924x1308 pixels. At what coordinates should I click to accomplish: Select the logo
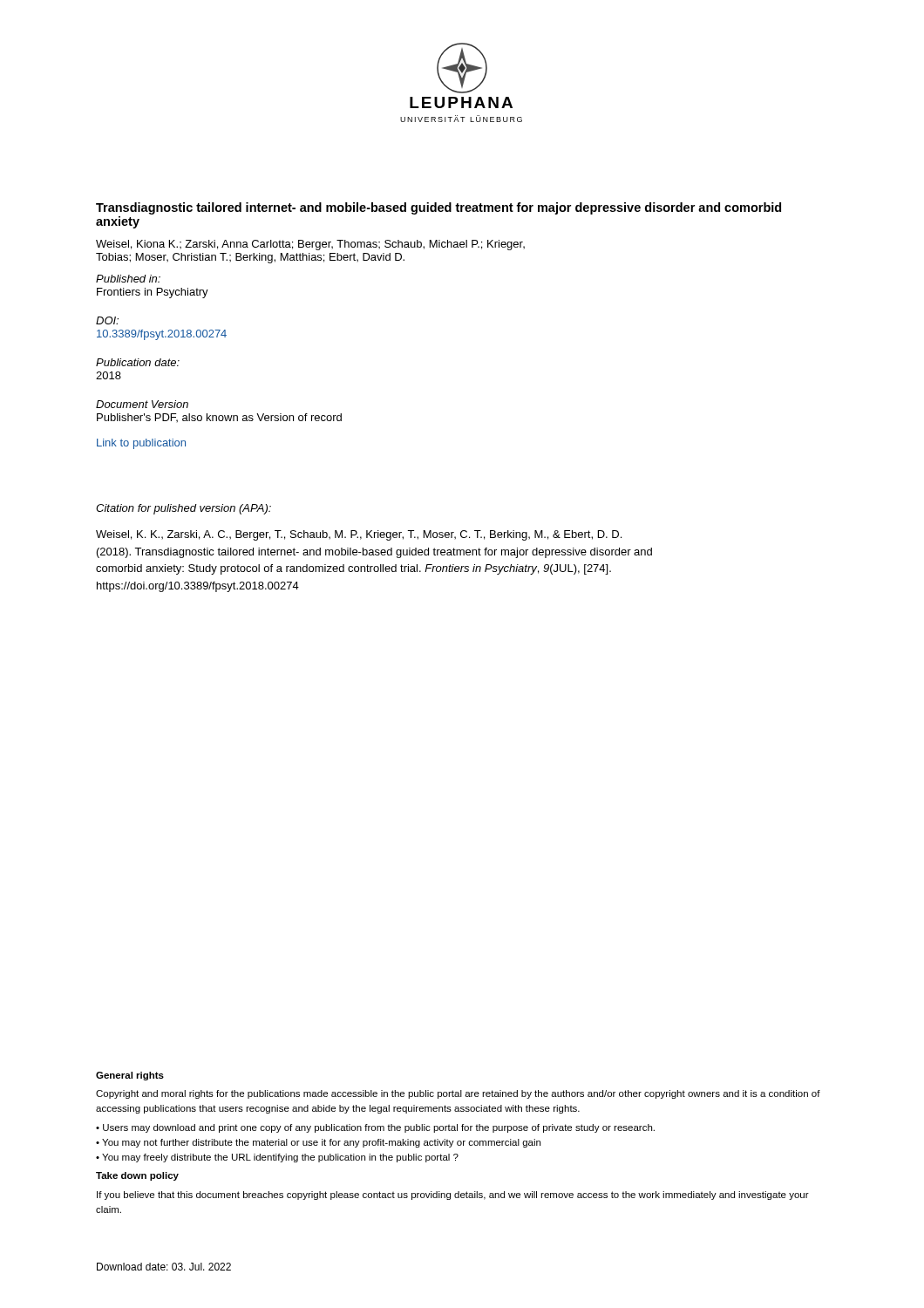(462, 83)
